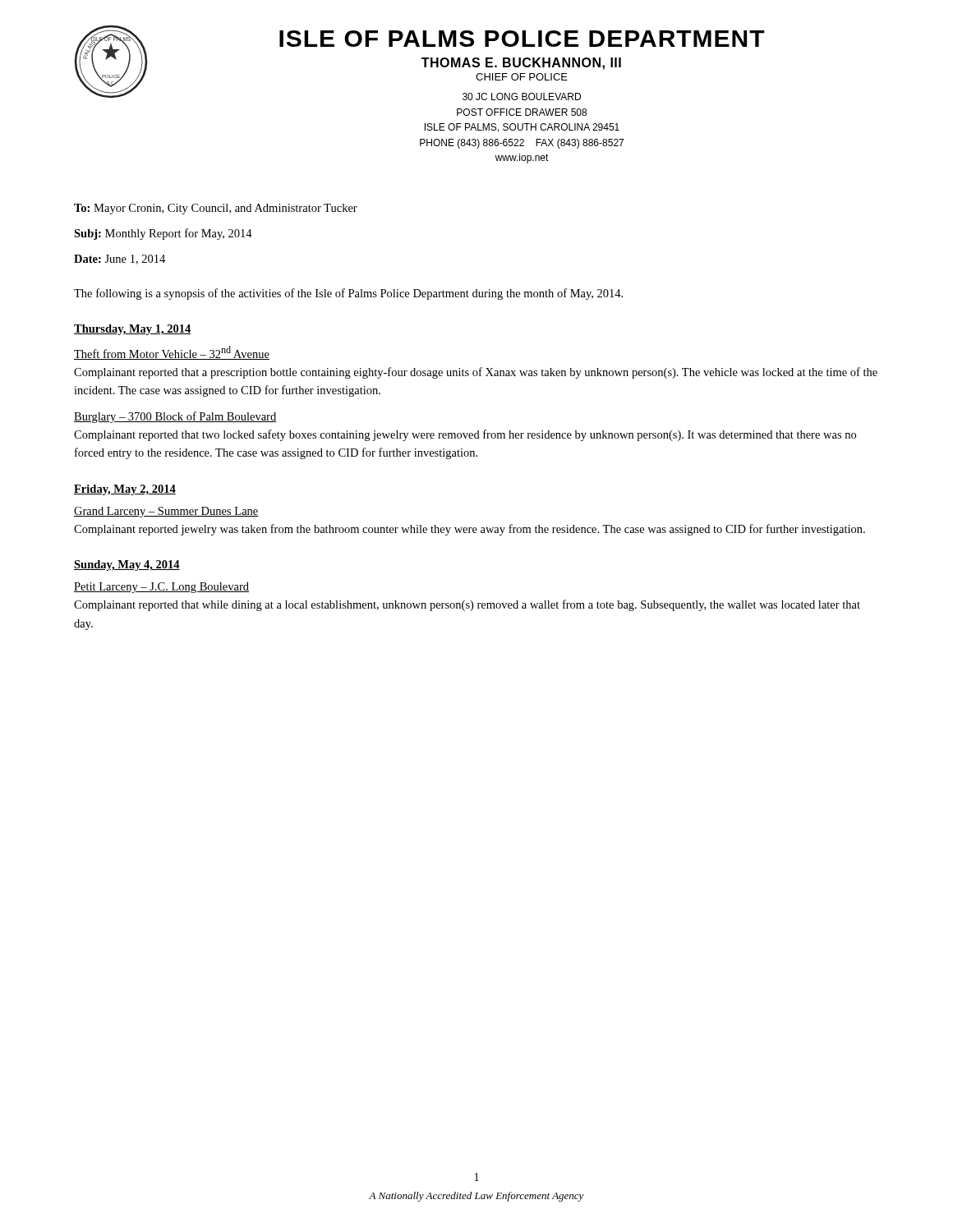This screenshot has width=953, height=1232.
Task: Select the block starting "Burglary – 3700 Block of Palm"
Action: [x=476, y=436]
